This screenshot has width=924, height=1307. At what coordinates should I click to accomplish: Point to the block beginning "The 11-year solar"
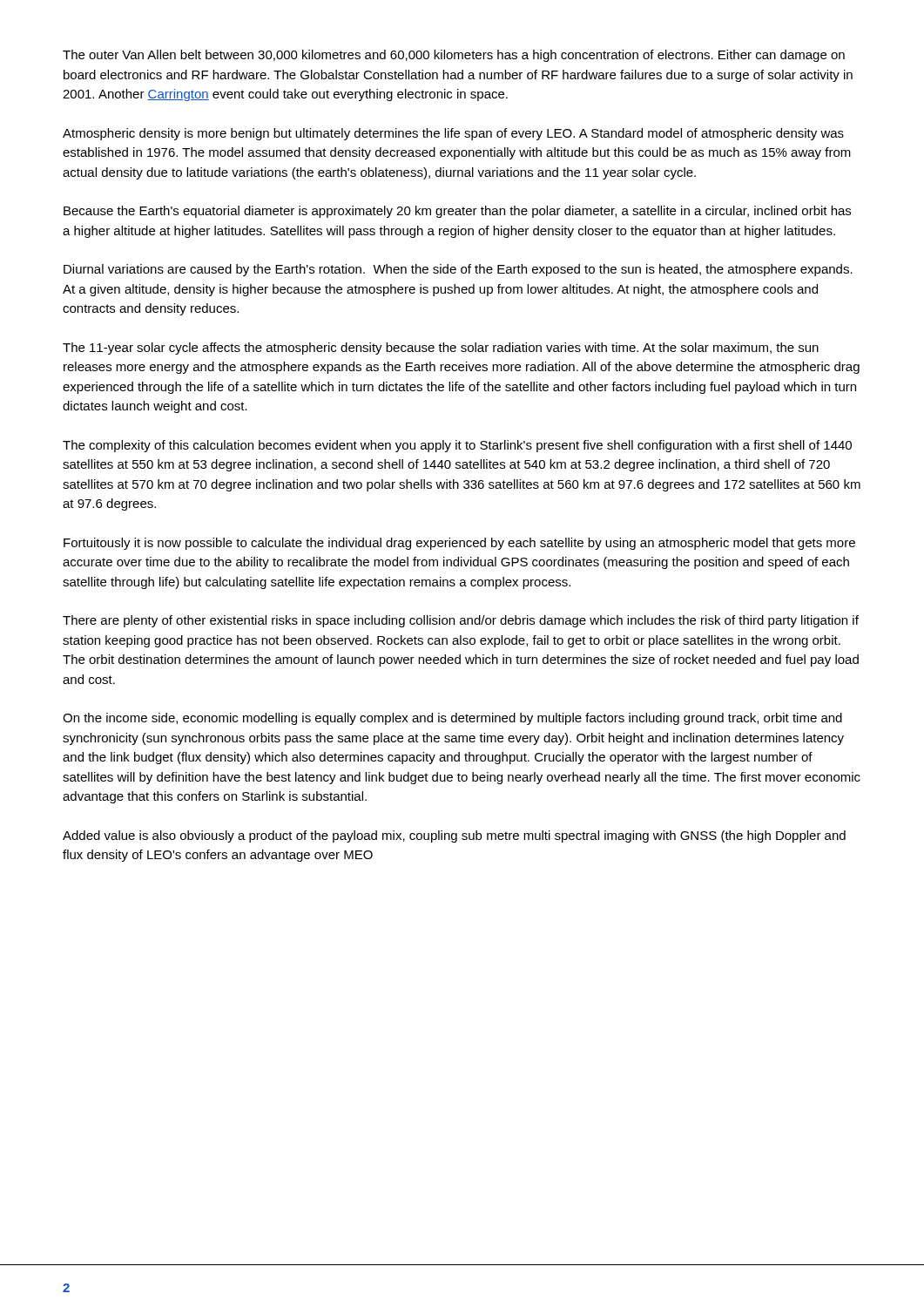(461, 376)
